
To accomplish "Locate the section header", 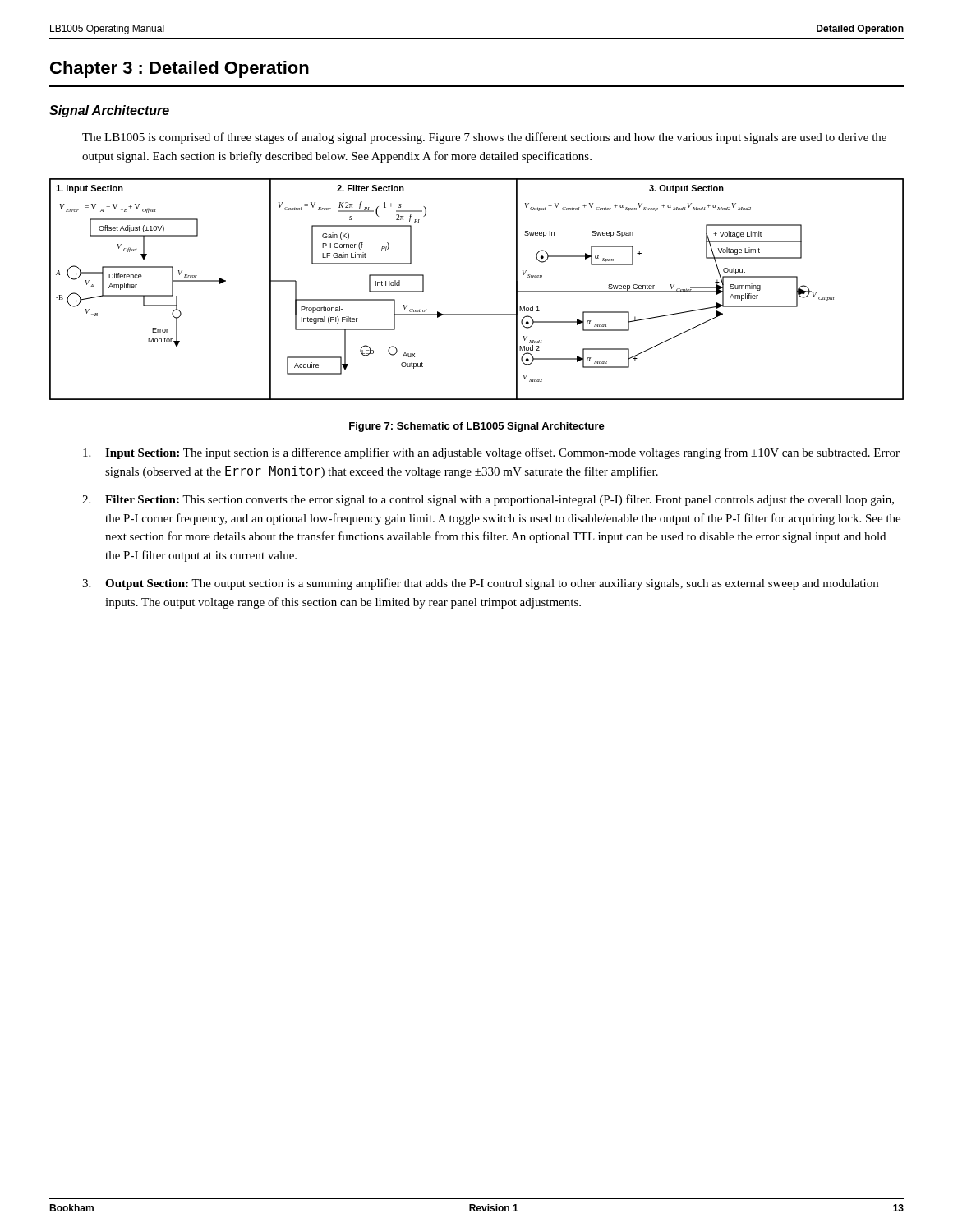I will point(109,110).
